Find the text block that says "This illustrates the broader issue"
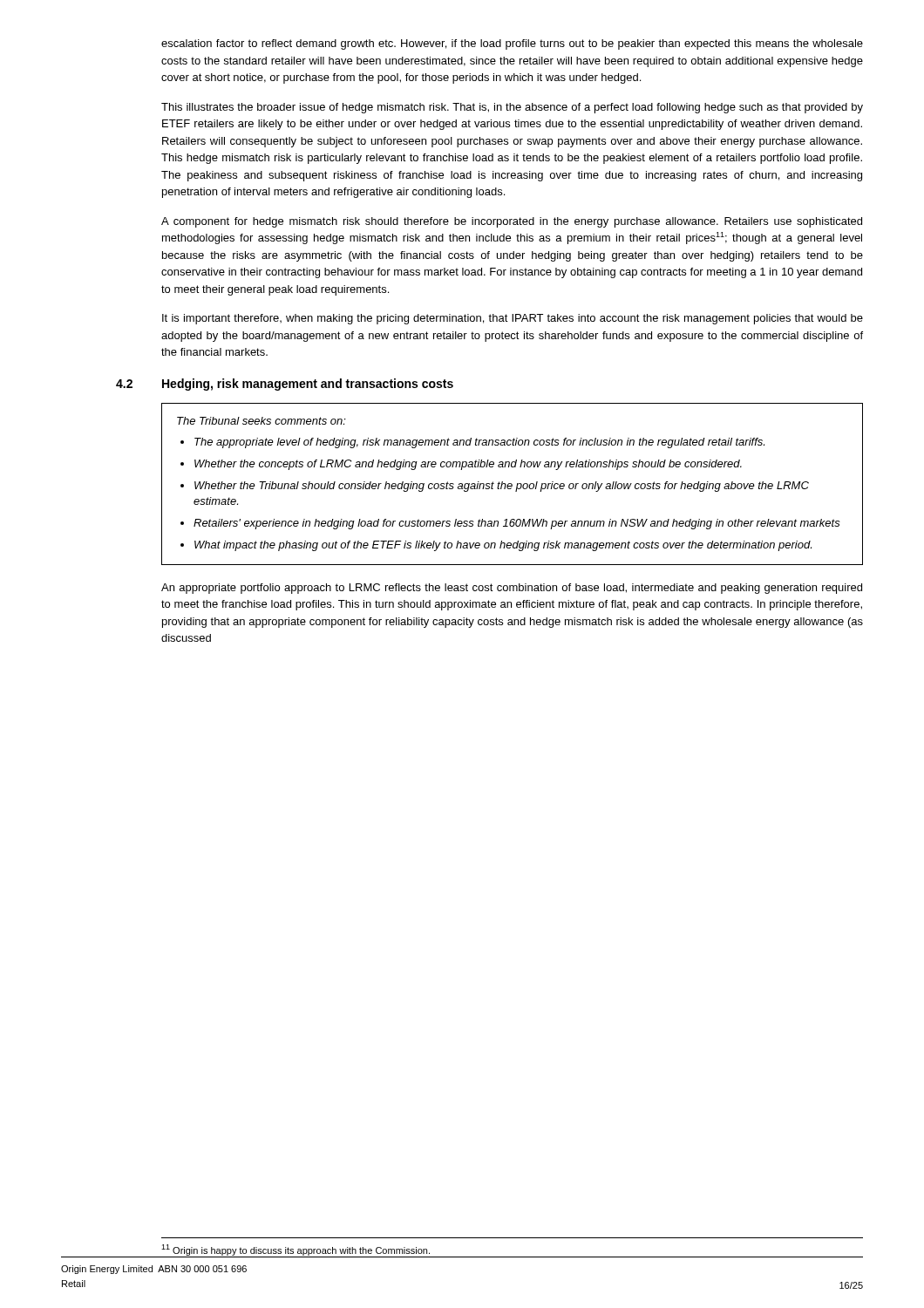The width and height of the screenshot is (924, 1308). pyautogui.click(x=512, y=149)
